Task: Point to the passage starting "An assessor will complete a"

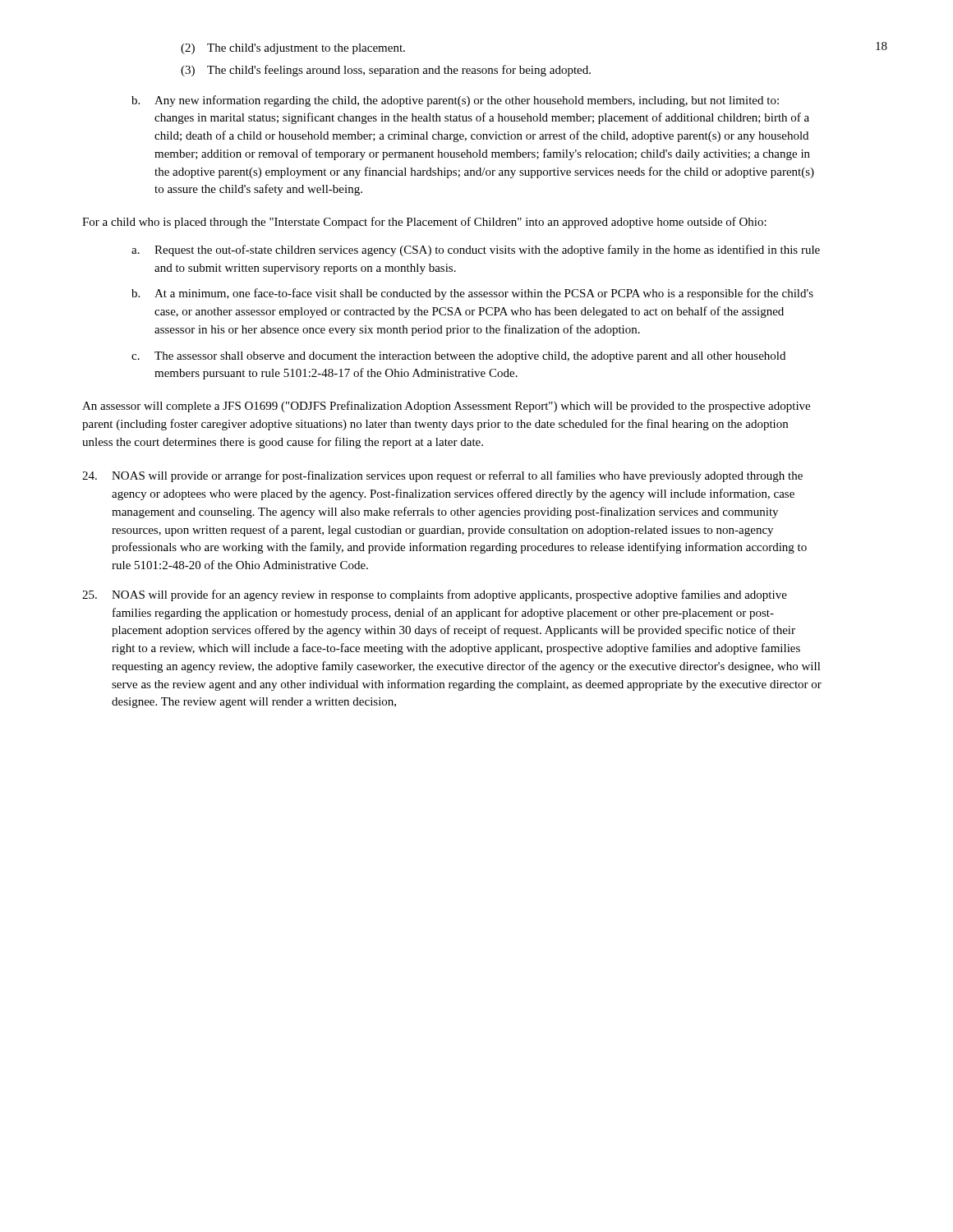Action: tap(452, 424)
